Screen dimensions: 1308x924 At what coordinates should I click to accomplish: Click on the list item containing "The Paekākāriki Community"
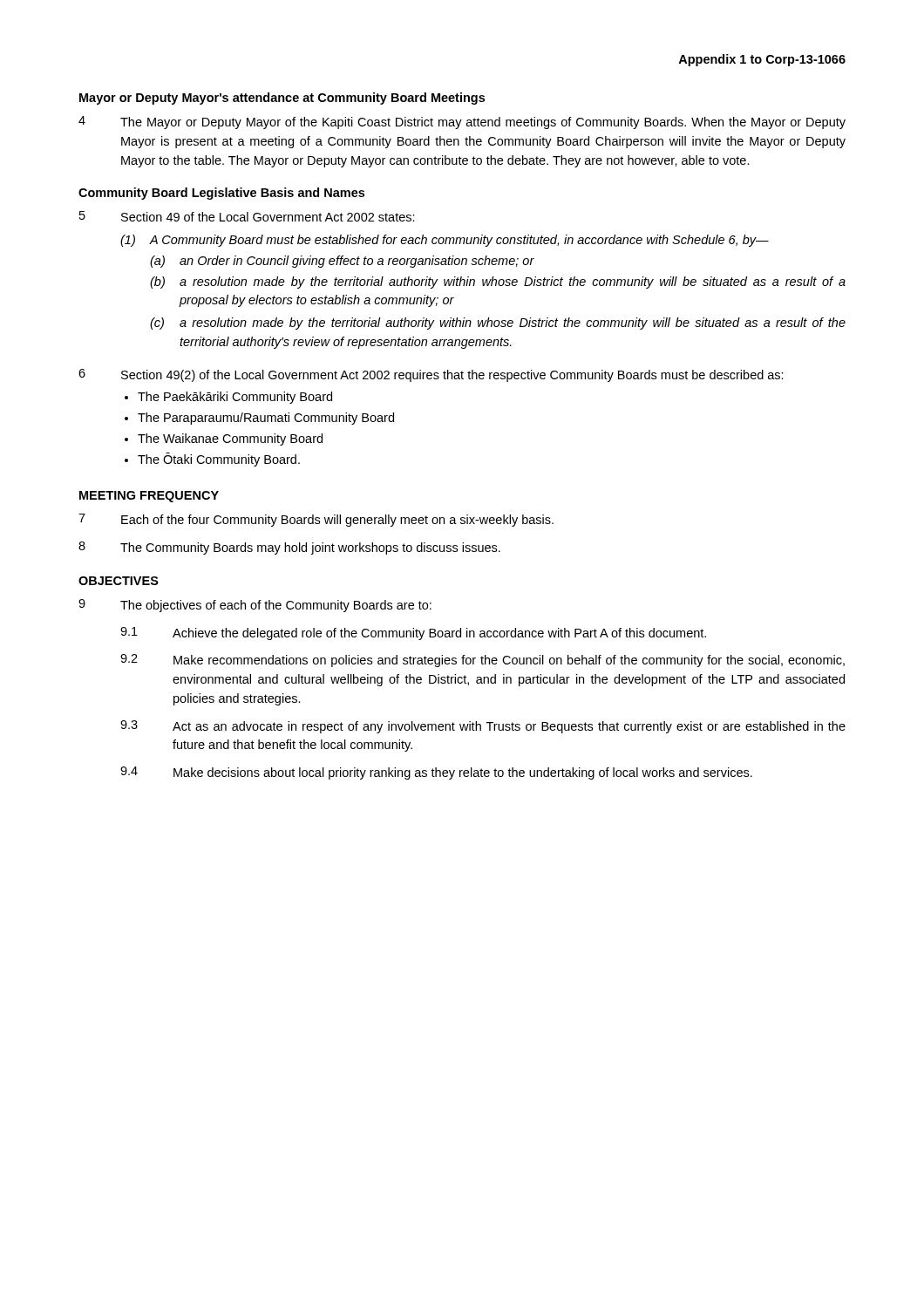click(235, 397)
